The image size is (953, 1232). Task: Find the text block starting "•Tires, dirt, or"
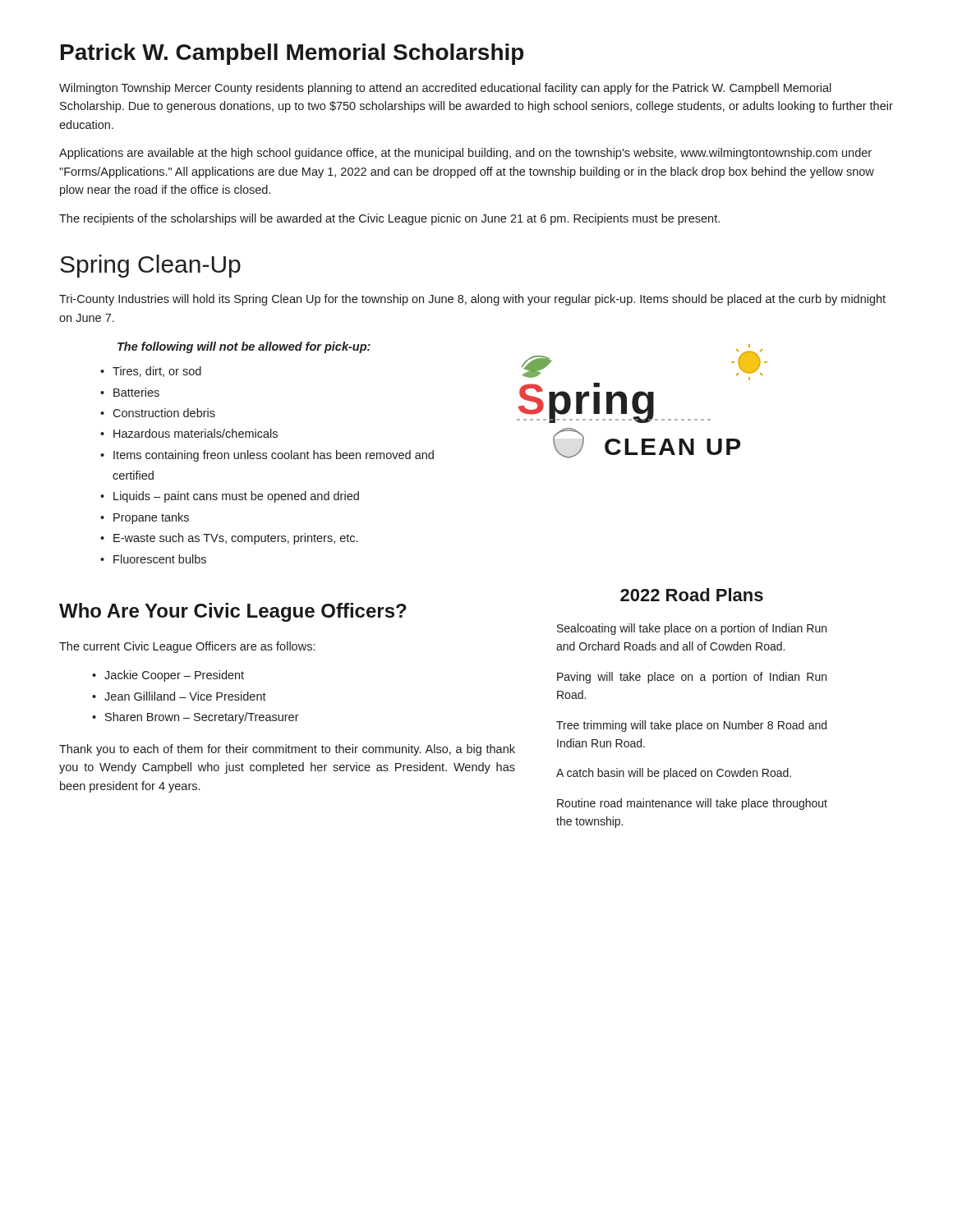151,372
